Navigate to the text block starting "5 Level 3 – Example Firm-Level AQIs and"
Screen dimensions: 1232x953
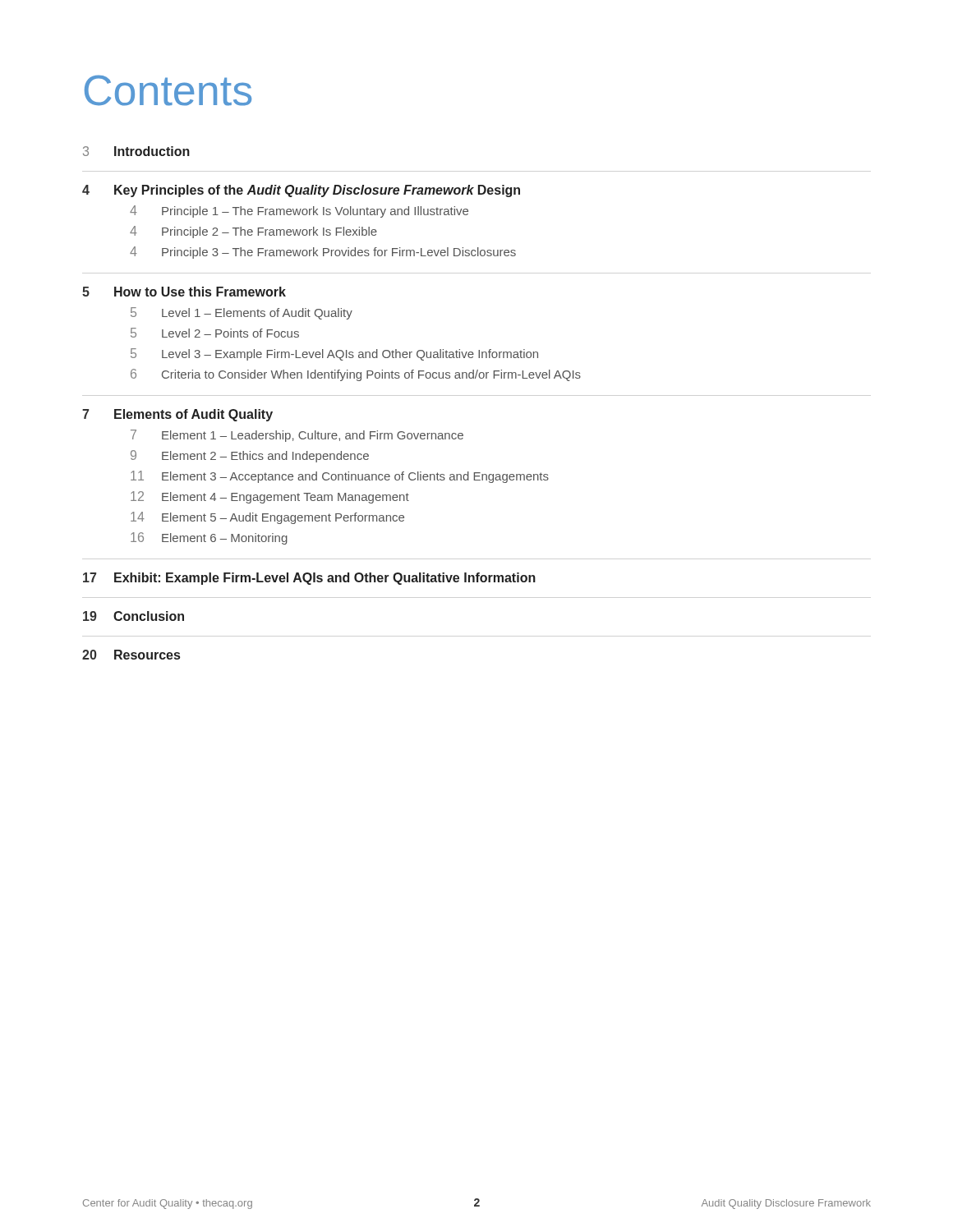pos(334,354)
